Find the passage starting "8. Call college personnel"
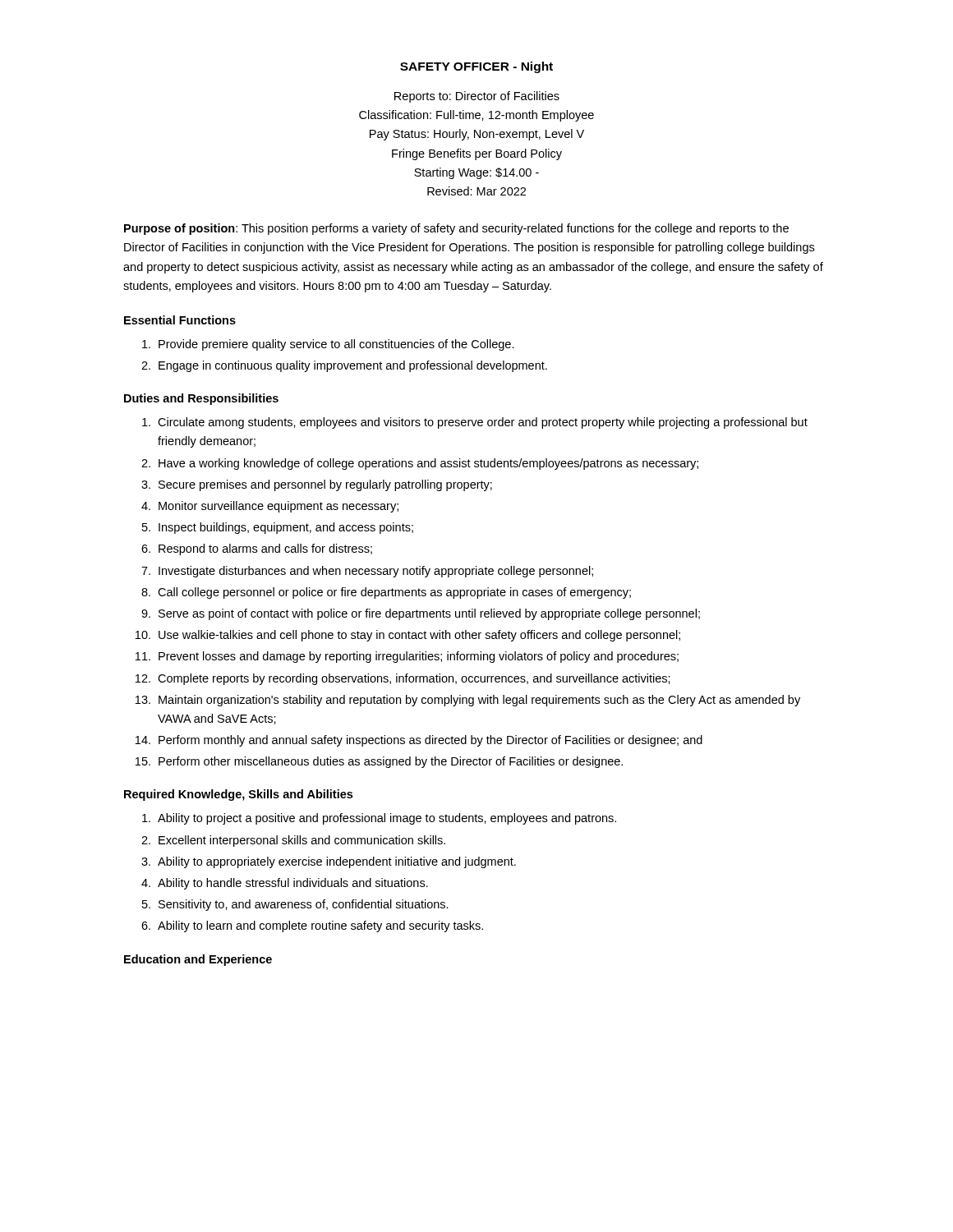Screen dimensions: 1232x953 (476, 592)
